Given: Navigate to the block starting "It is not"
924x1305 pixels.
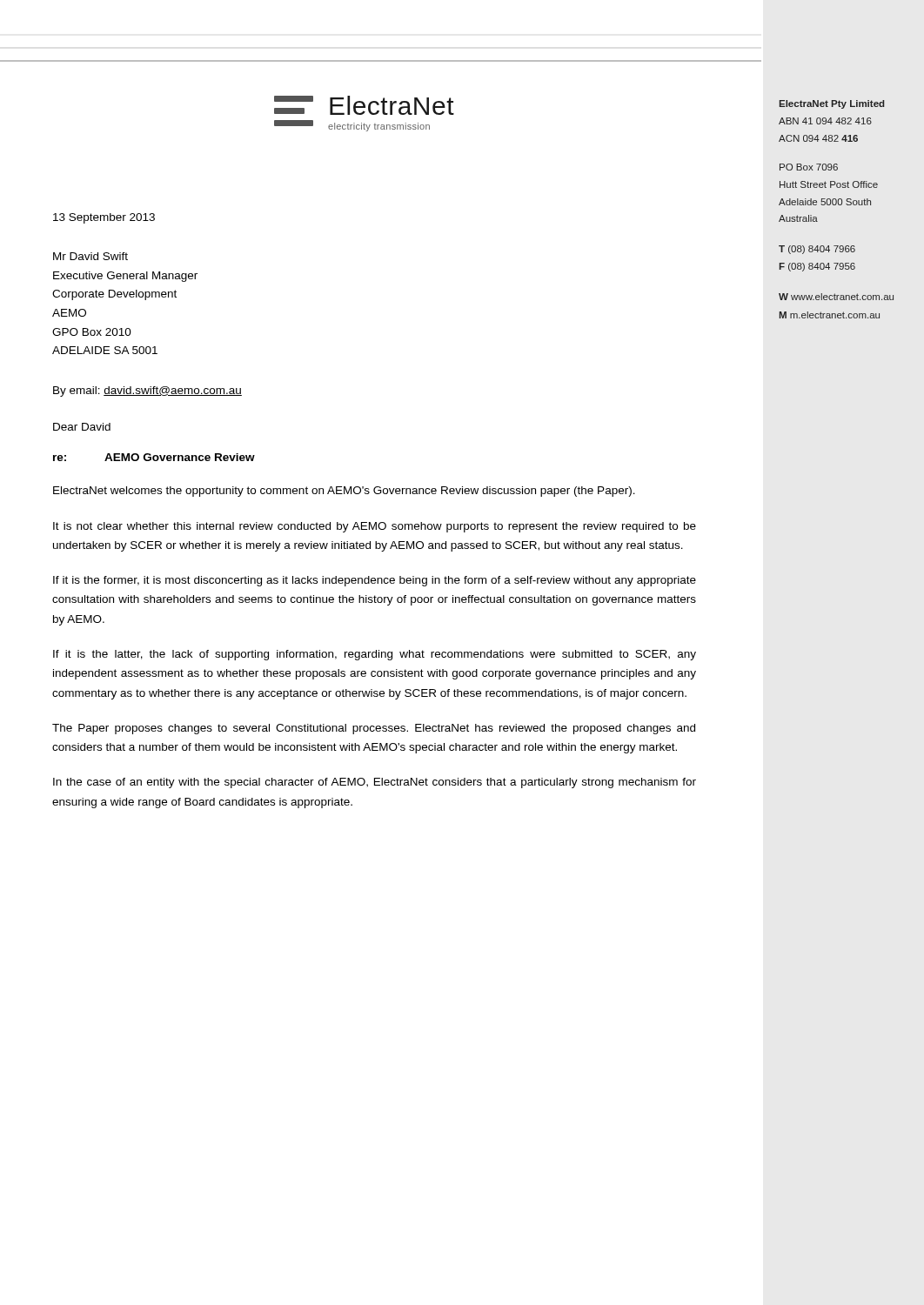Looking at the screenshot, I should pos(374,535).
